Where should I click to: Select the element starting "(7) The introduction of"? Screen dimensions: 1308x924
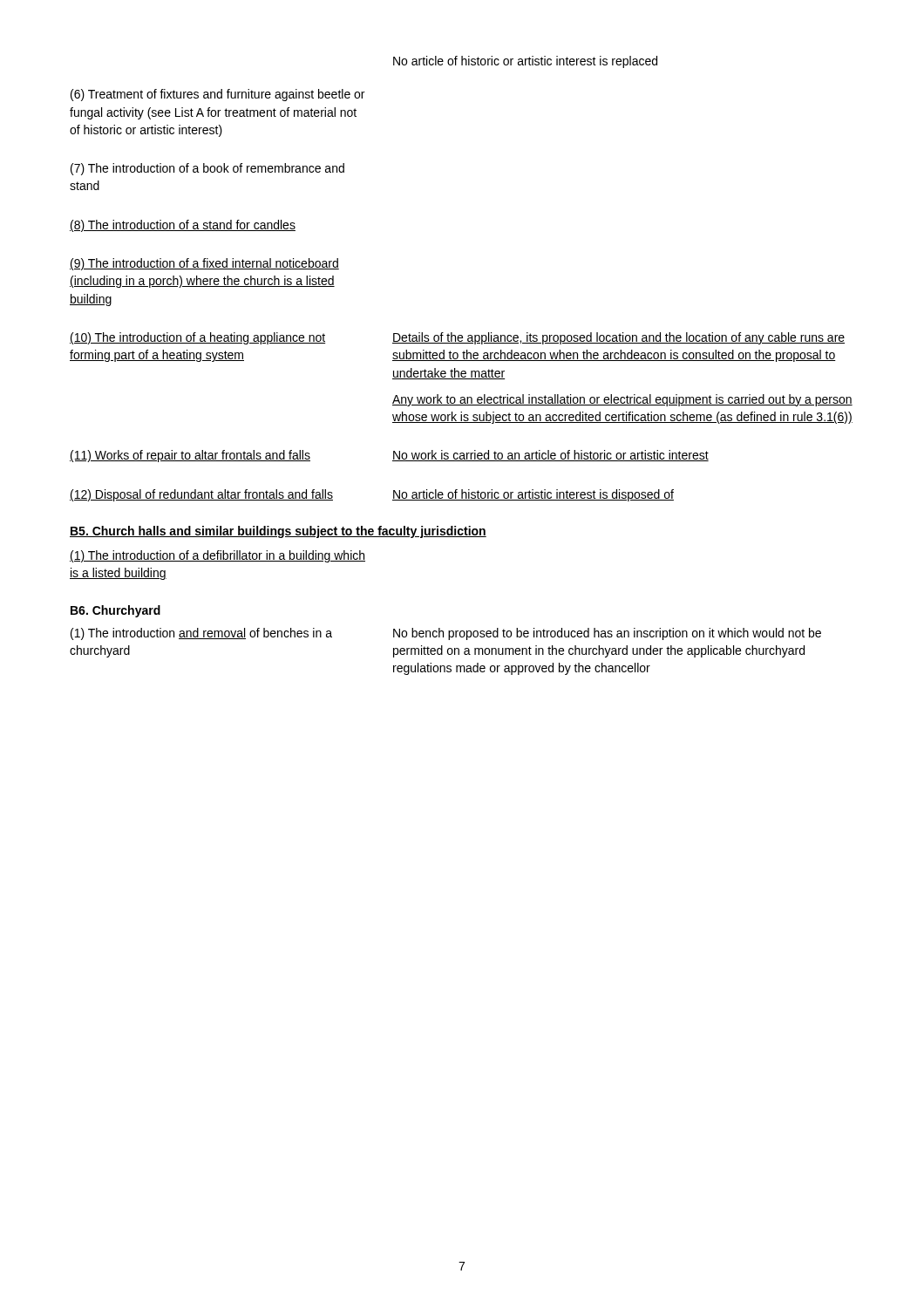pyautogui.click(x=207, y=169)
